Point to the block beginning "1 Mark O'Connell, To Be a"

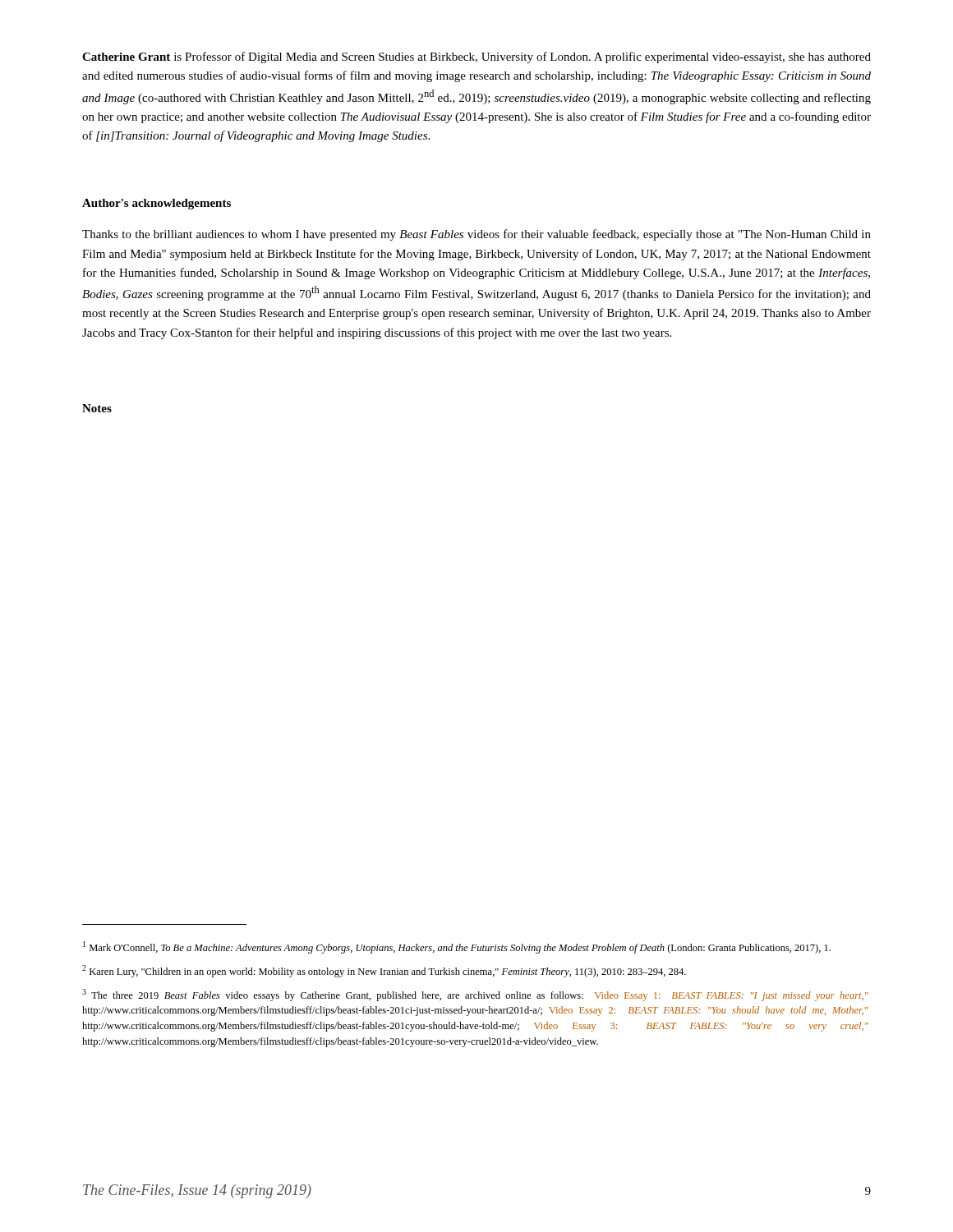(457, 947)
